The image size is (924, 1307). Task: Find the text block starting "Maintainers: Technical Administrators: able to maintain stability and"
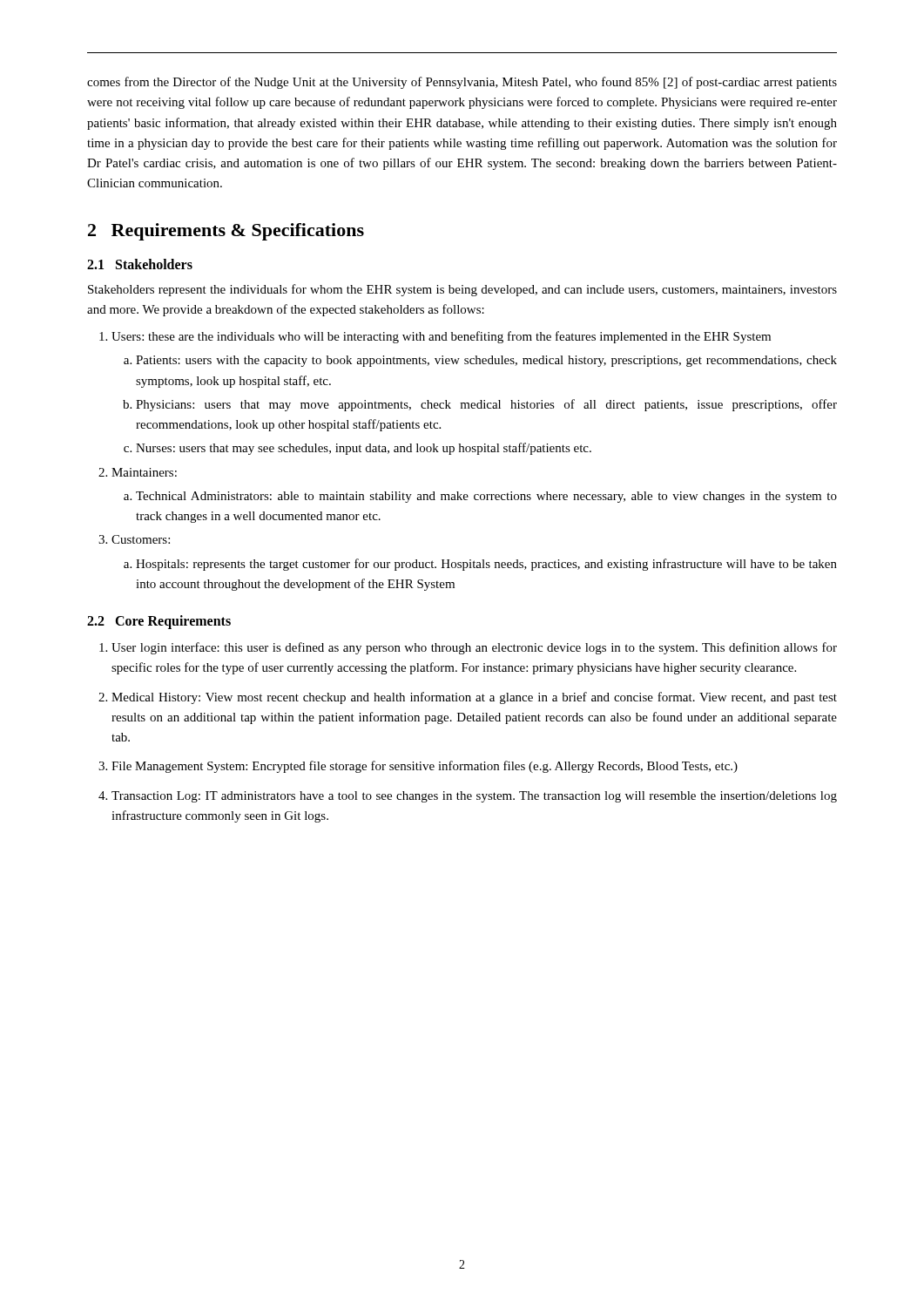474,496
